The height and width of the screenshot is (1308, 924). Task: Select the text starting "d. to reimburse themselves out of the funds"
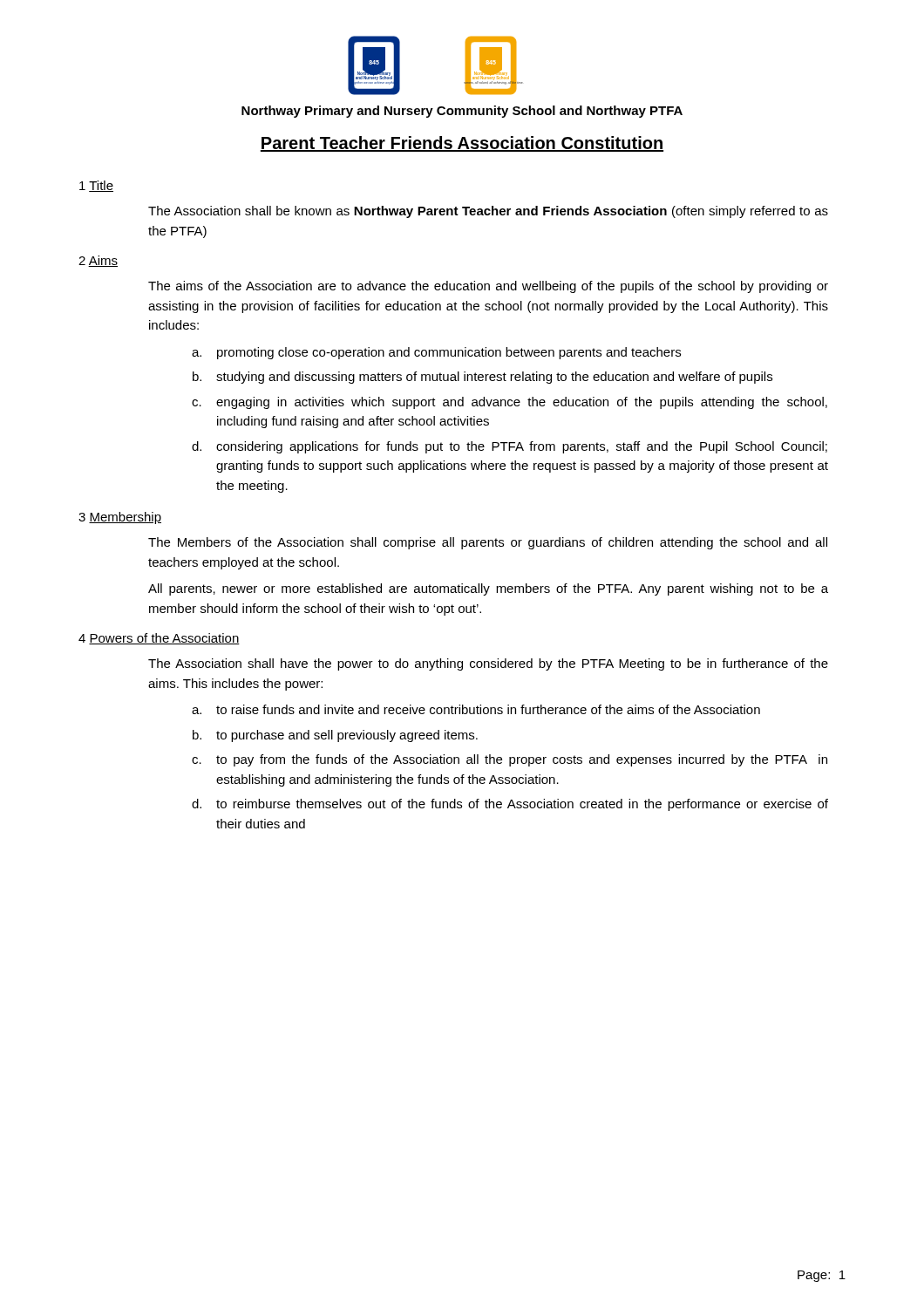510,814
